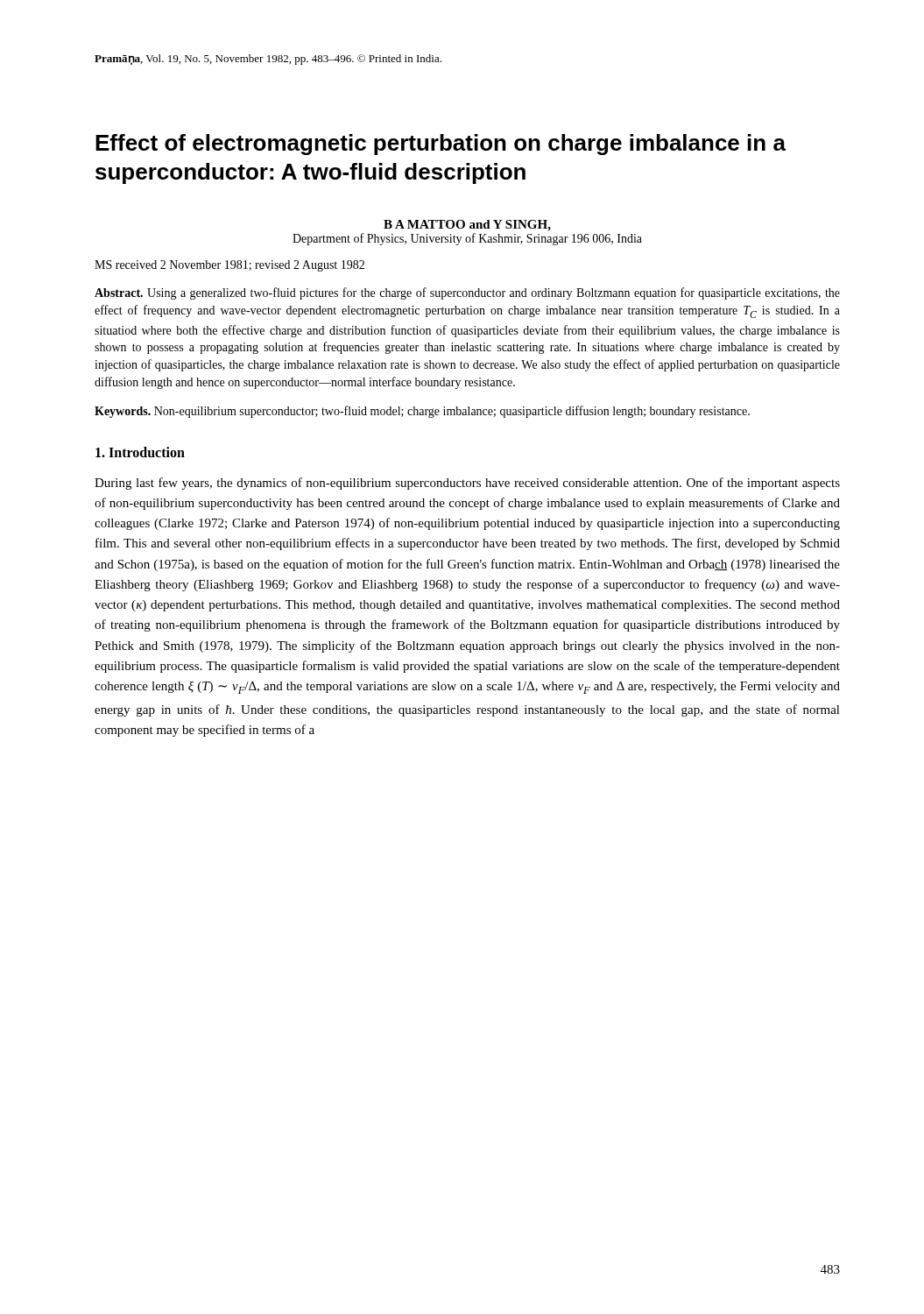Select the section header that says "1. Introduction"
The image size is (924, 1314).
click(x=140, y=452)
